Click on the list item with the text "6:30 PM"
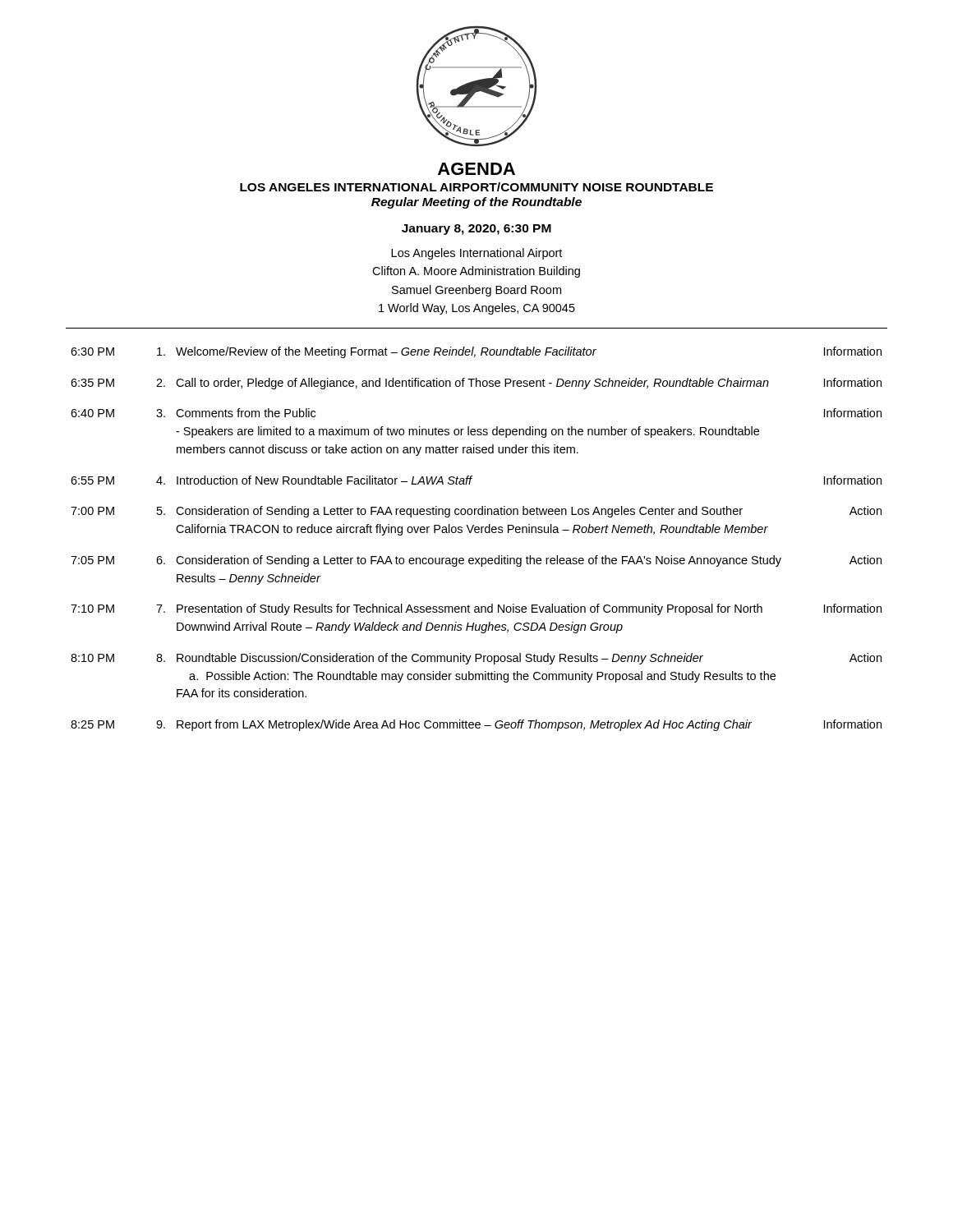The width and height of the screenshot is (953, 1232). (93, 351)
